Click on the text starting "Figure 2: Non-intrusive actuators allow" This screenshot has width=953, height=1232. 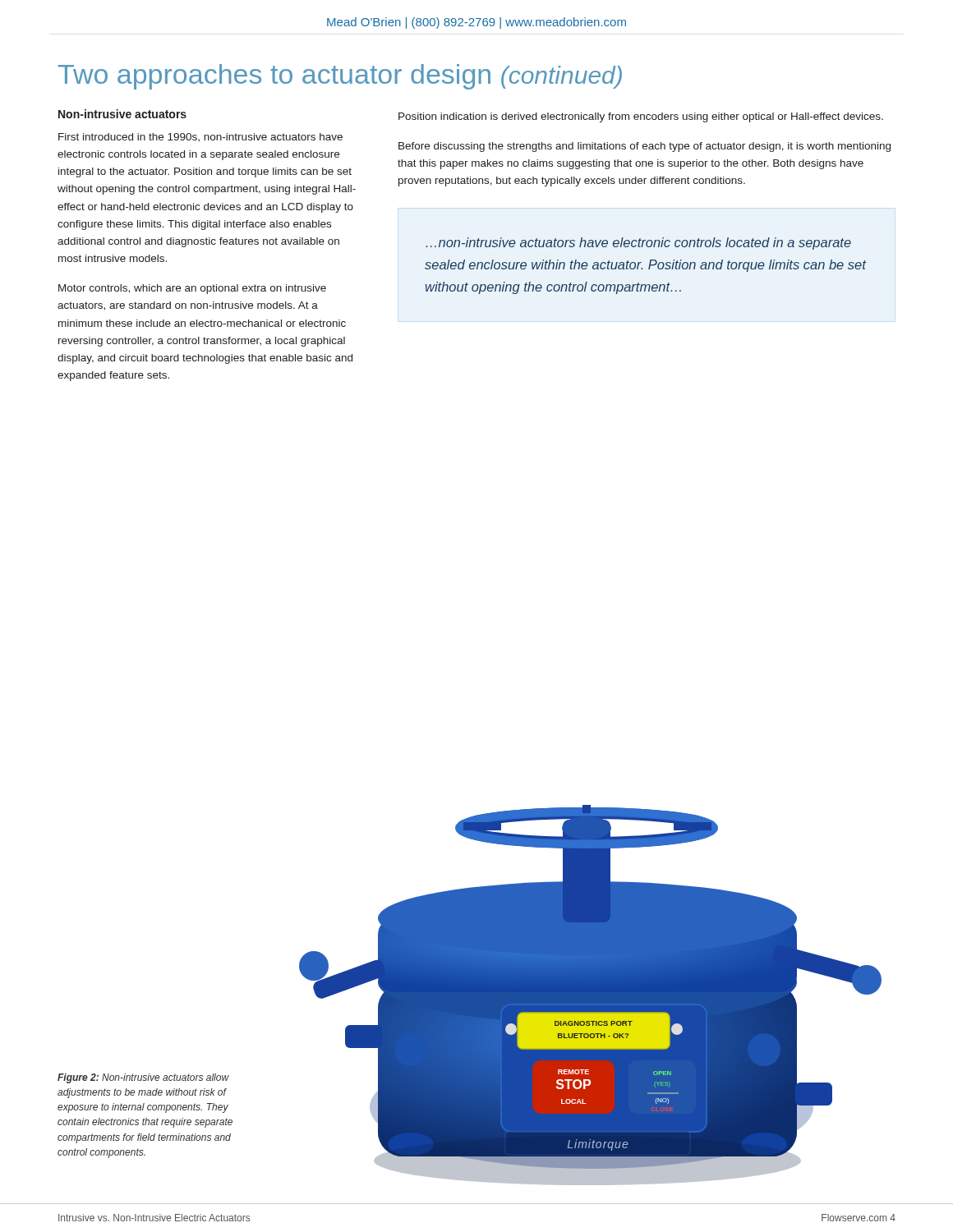pyautogui.click(x=145, y=1115)
